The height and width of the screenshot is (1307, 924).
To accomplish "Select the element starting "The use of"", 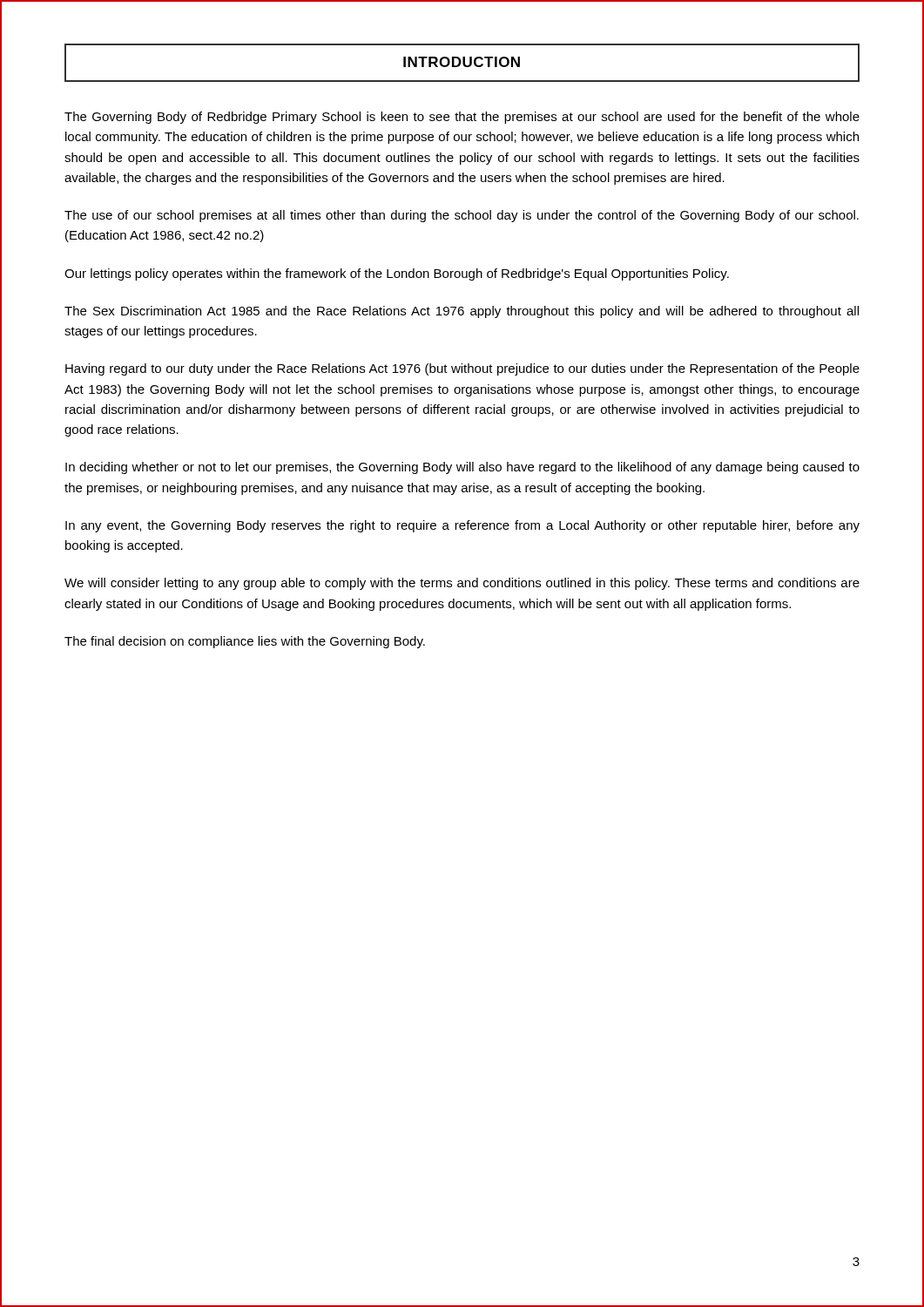I will [462, 225].
